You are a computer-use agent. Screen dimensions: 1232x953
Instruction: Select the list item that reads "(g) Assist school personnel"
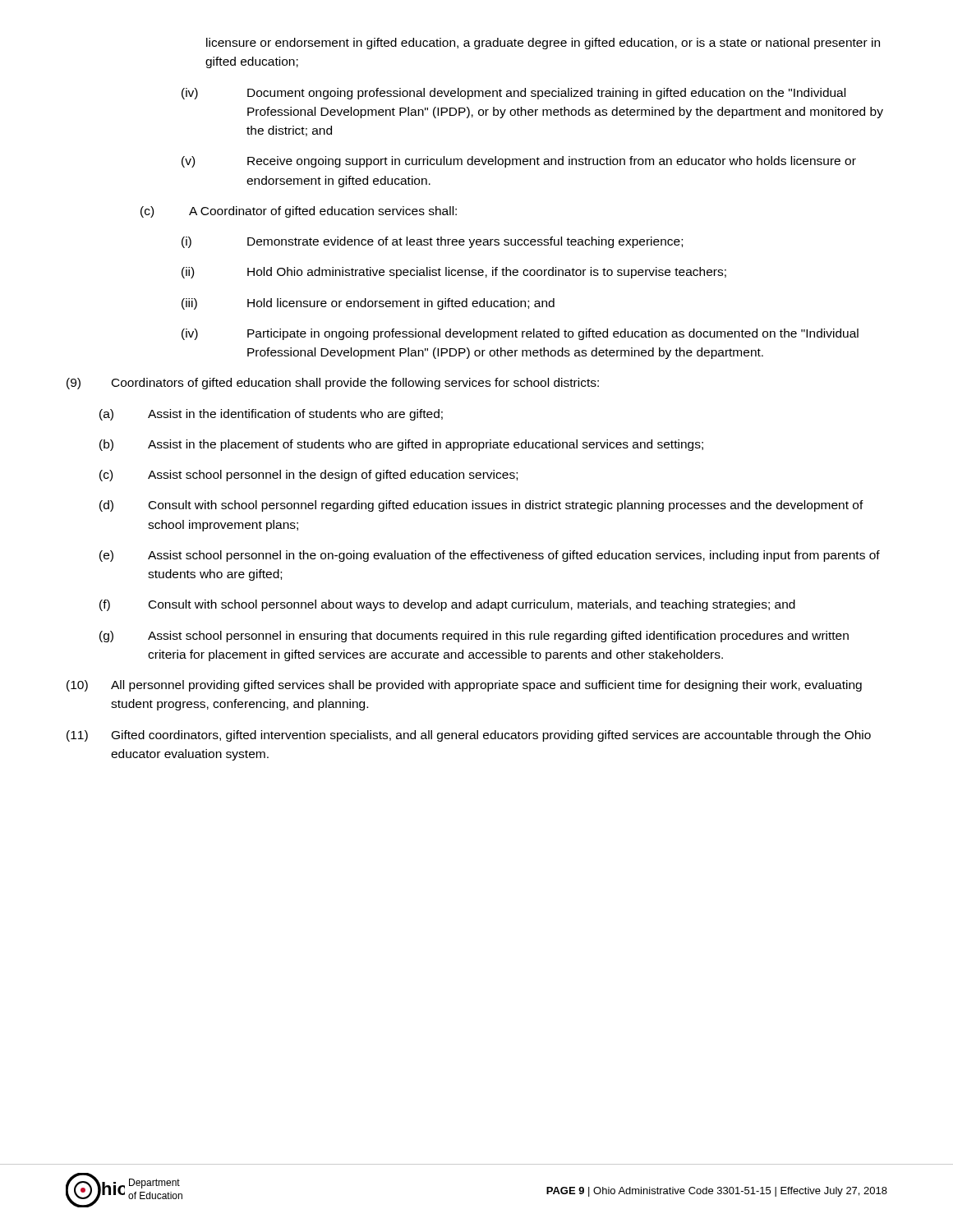point(493,645)
